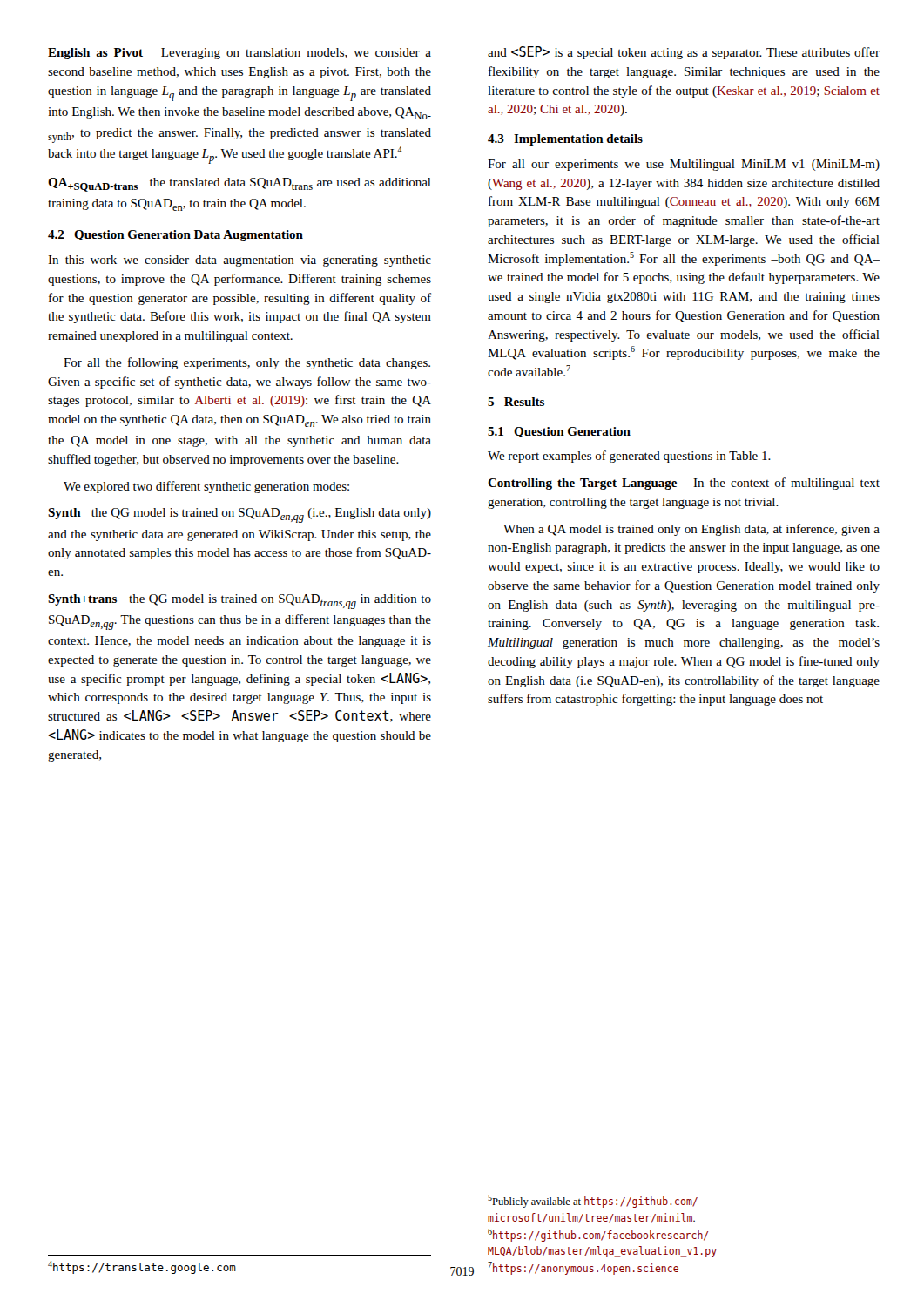Point to the text block starting "5Publicly available at https://github.com/microsoft/unilm/tree/master/minilm. 6https://github.com/facebookresearch/MLQA/blob/master/mlqa_evaluation_v1.py 7https://anonymous.4open.science"

coord(684,1235)
